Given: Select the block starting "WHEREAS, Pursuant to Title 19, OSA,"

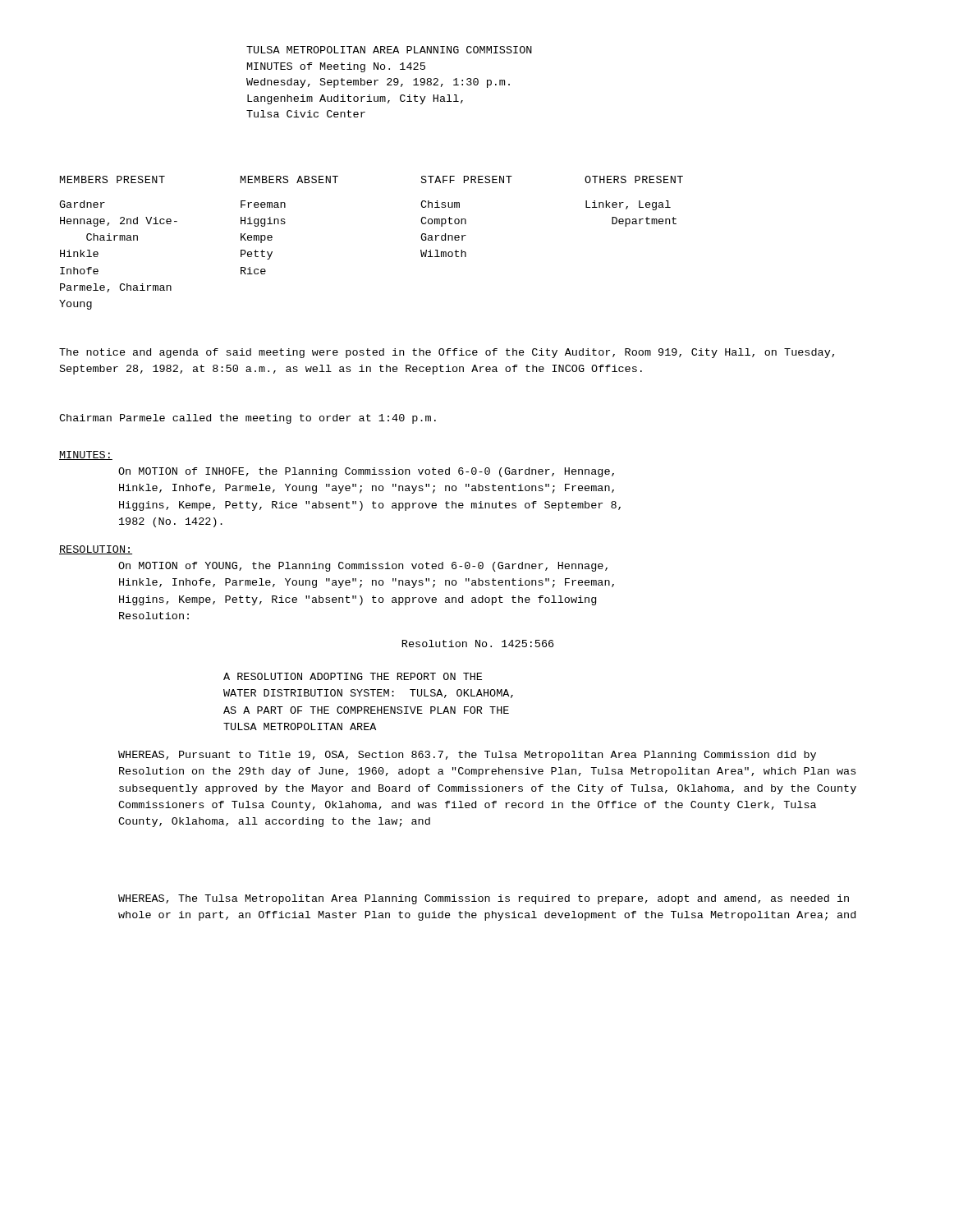Looking at the screenshot, I should [488, 789].
